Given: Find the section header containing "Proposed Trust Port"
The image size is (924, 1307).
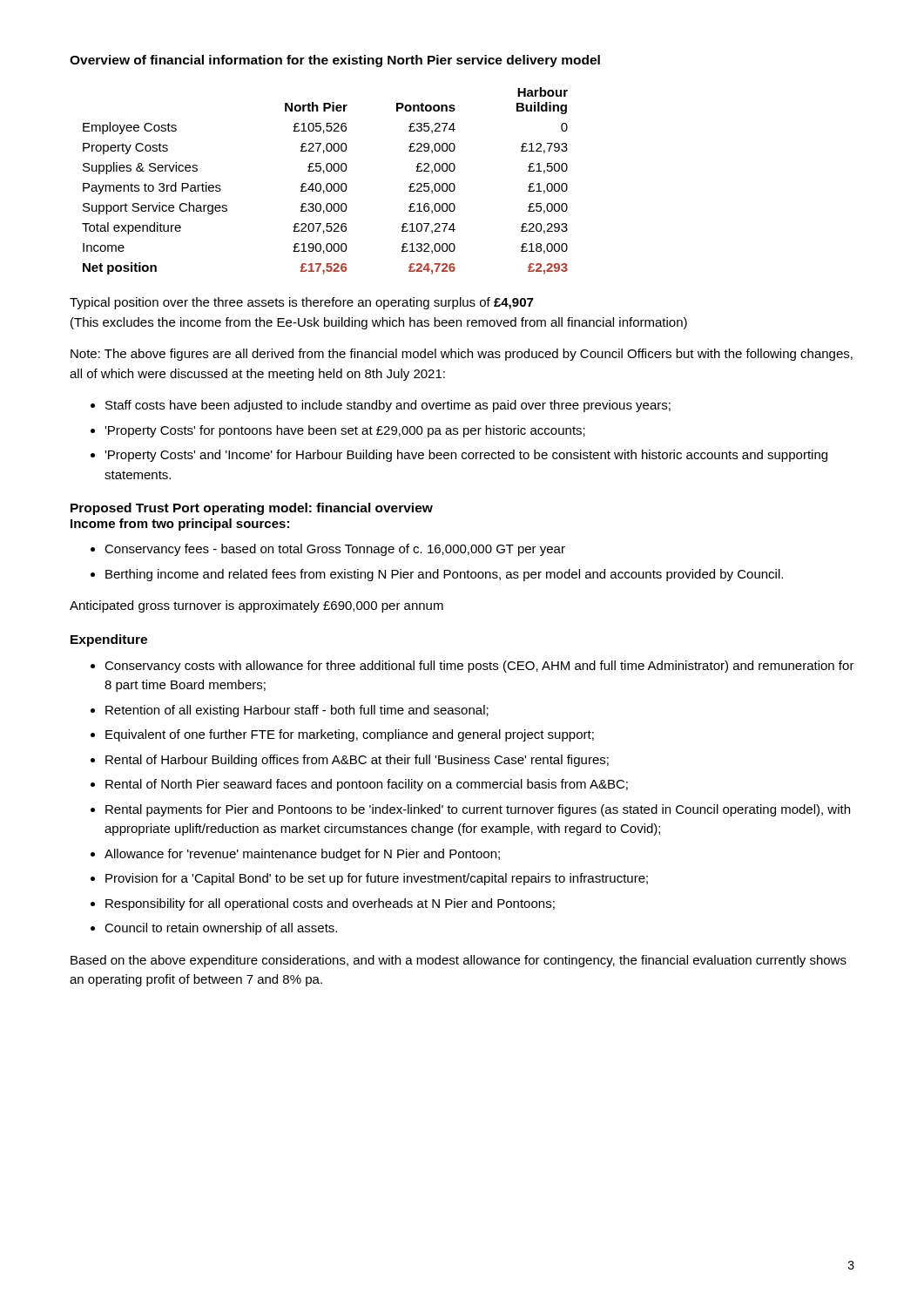Looking at the screenshot, I should tap(251, 508).
